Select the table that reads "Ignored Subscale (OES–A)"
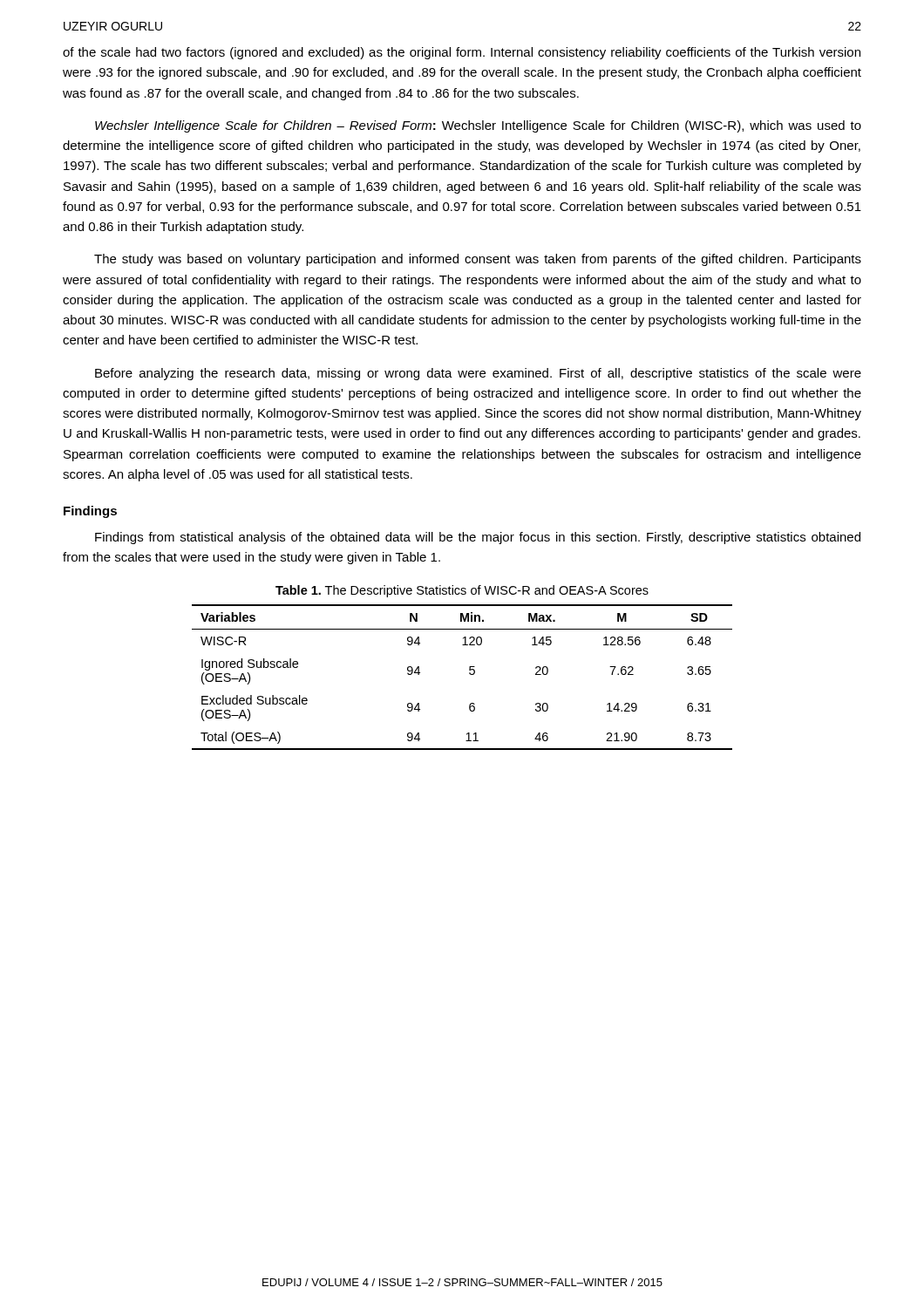Image resolution: width=924 pixels, height=1308 pixels. coord(462,677)
